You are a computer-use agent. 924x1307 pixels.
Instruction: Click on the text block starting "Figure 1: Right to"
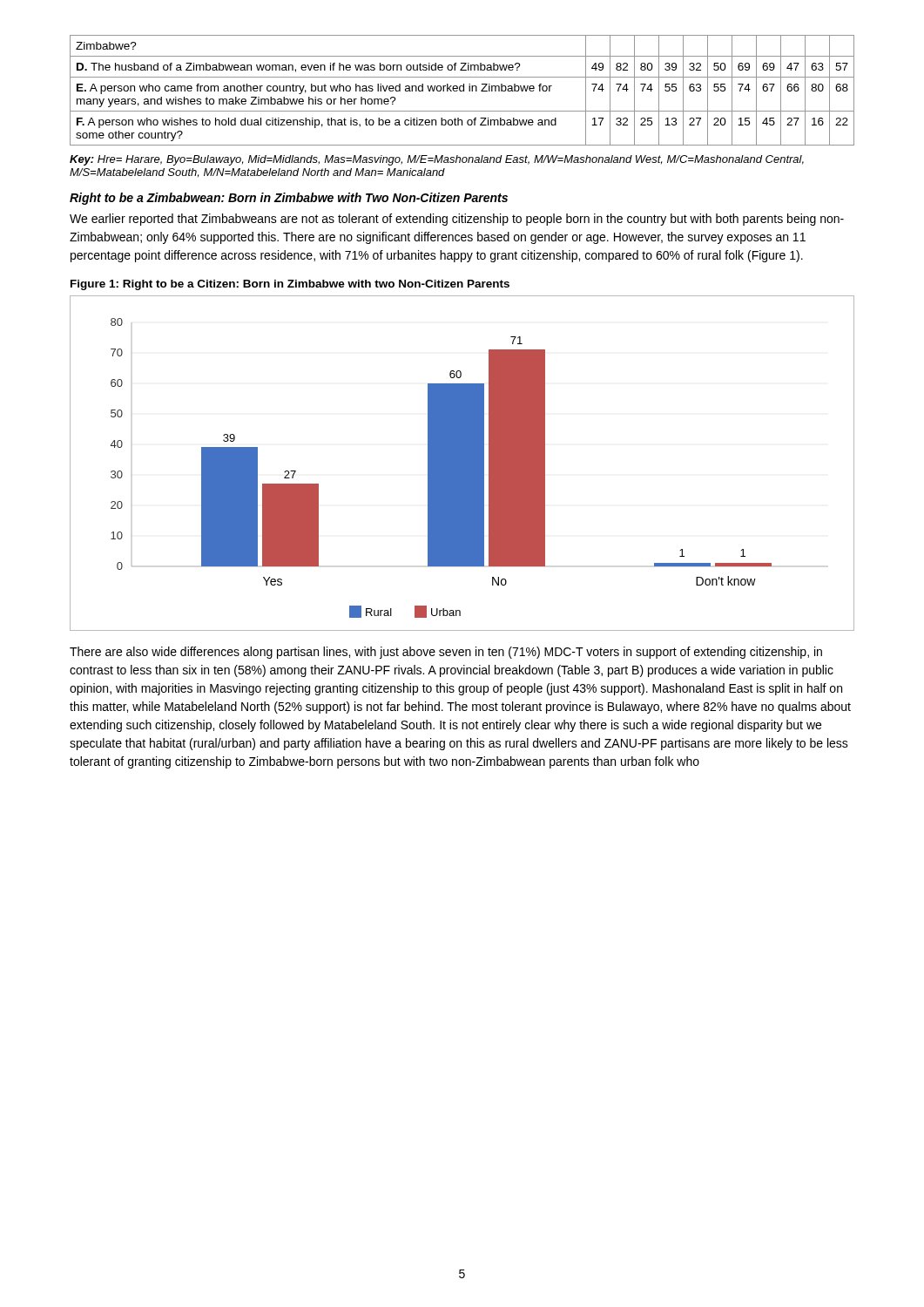pos(290,284)
